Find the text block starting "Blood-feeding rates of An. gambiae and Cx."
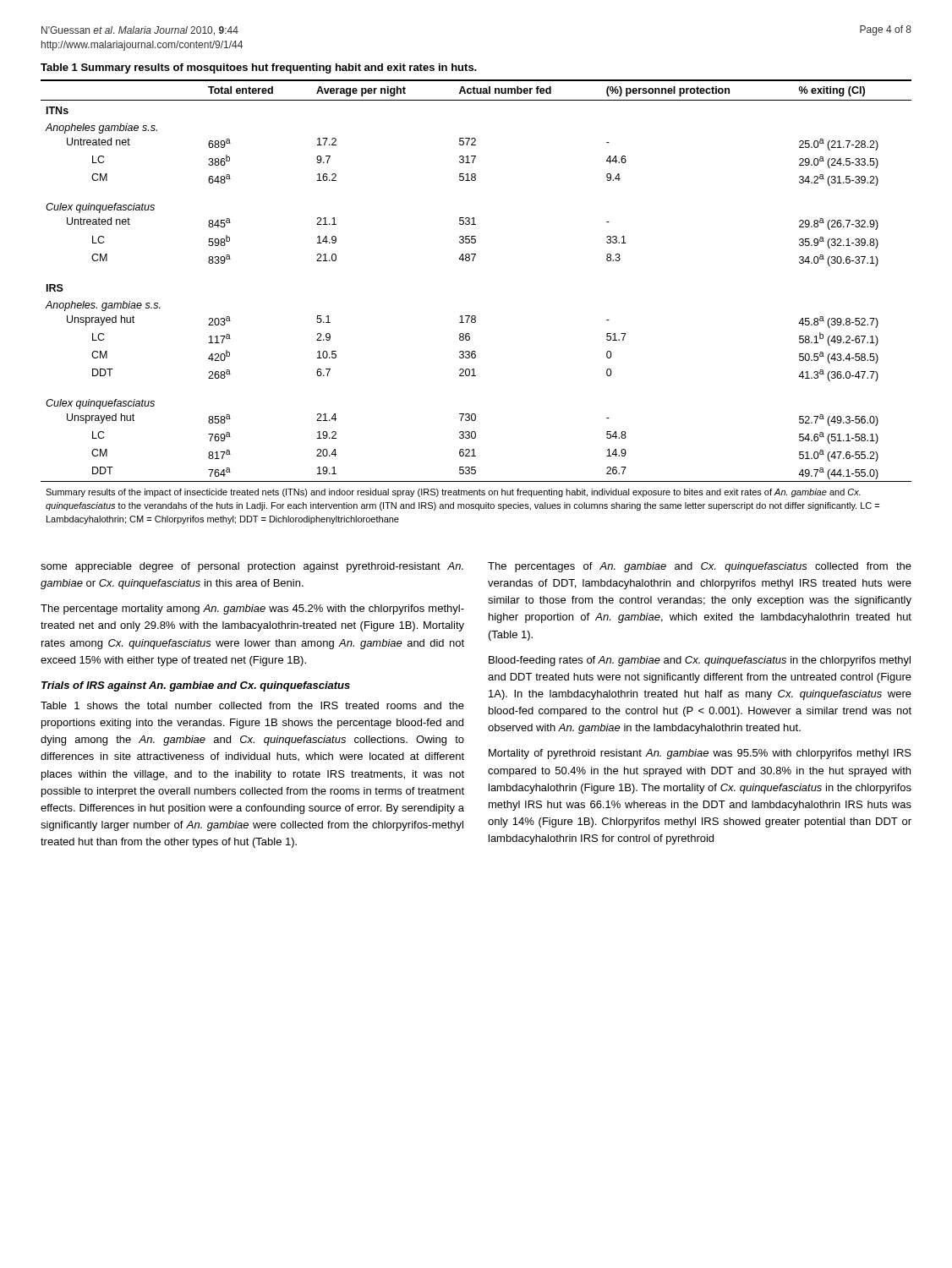The height and width of the screenshot is (1268, 952). coord(700,694)
